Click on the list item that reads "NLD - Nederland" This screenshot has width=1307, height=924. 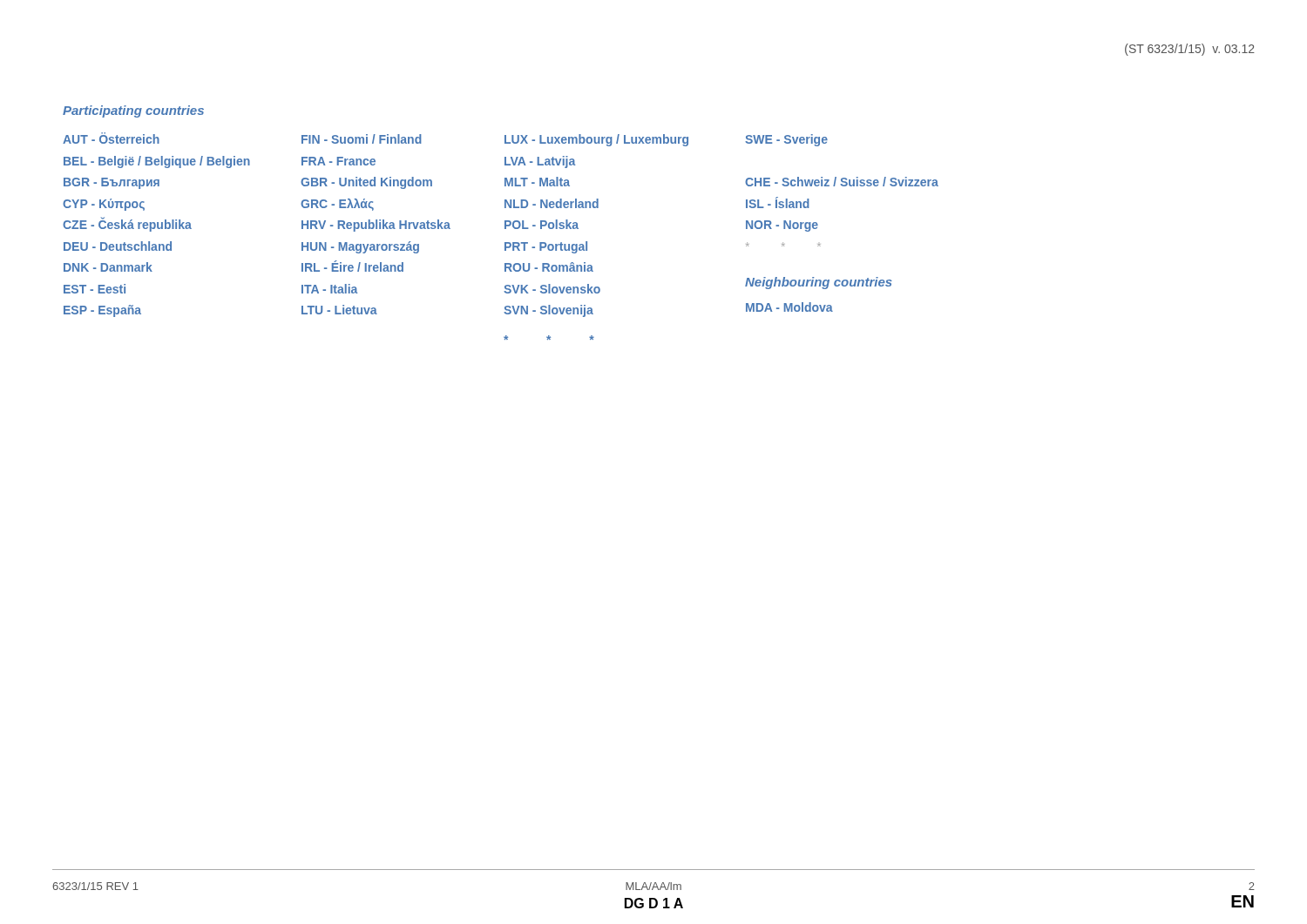point(551,203)
